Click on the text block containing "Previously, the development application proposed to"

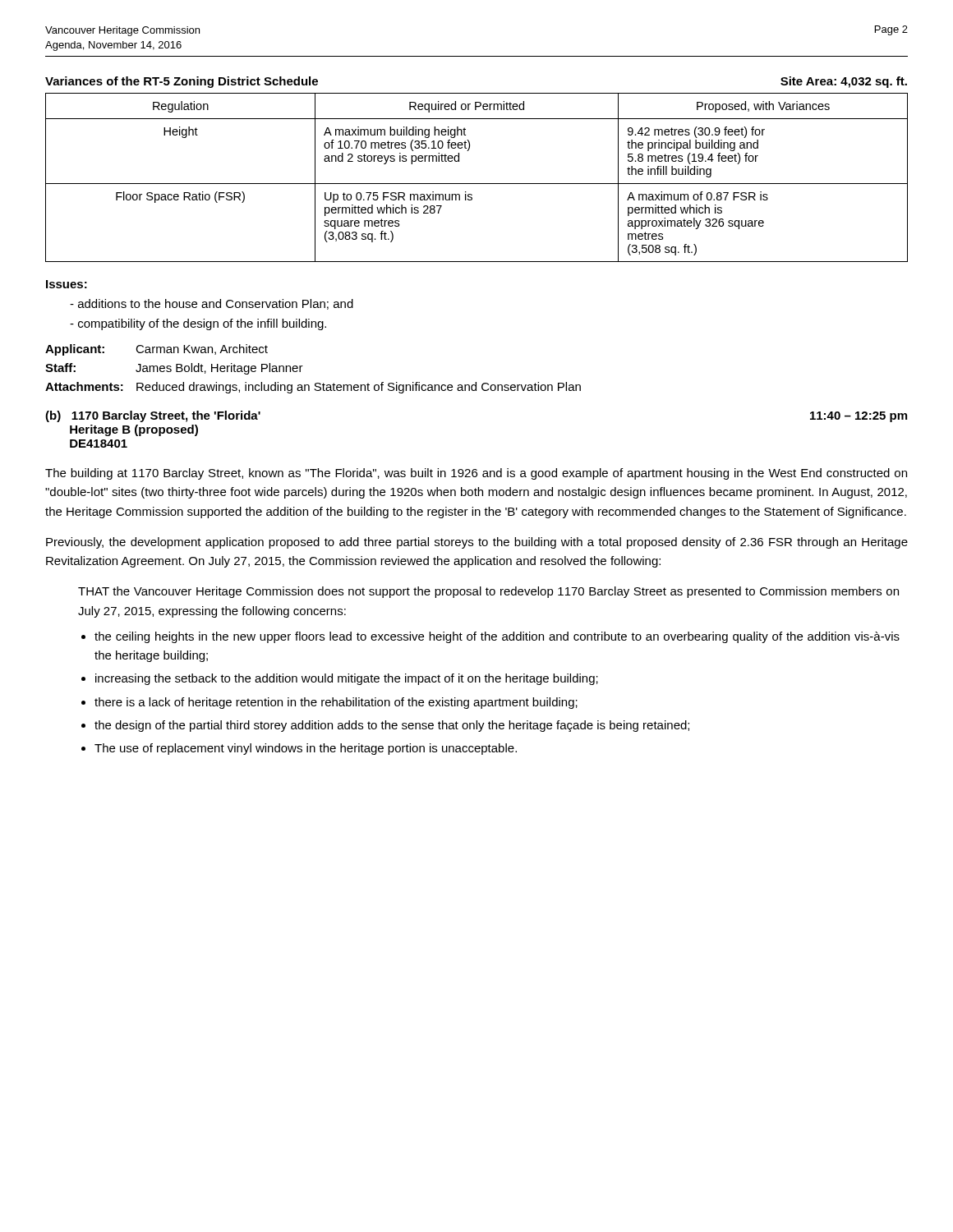point(476,551)
